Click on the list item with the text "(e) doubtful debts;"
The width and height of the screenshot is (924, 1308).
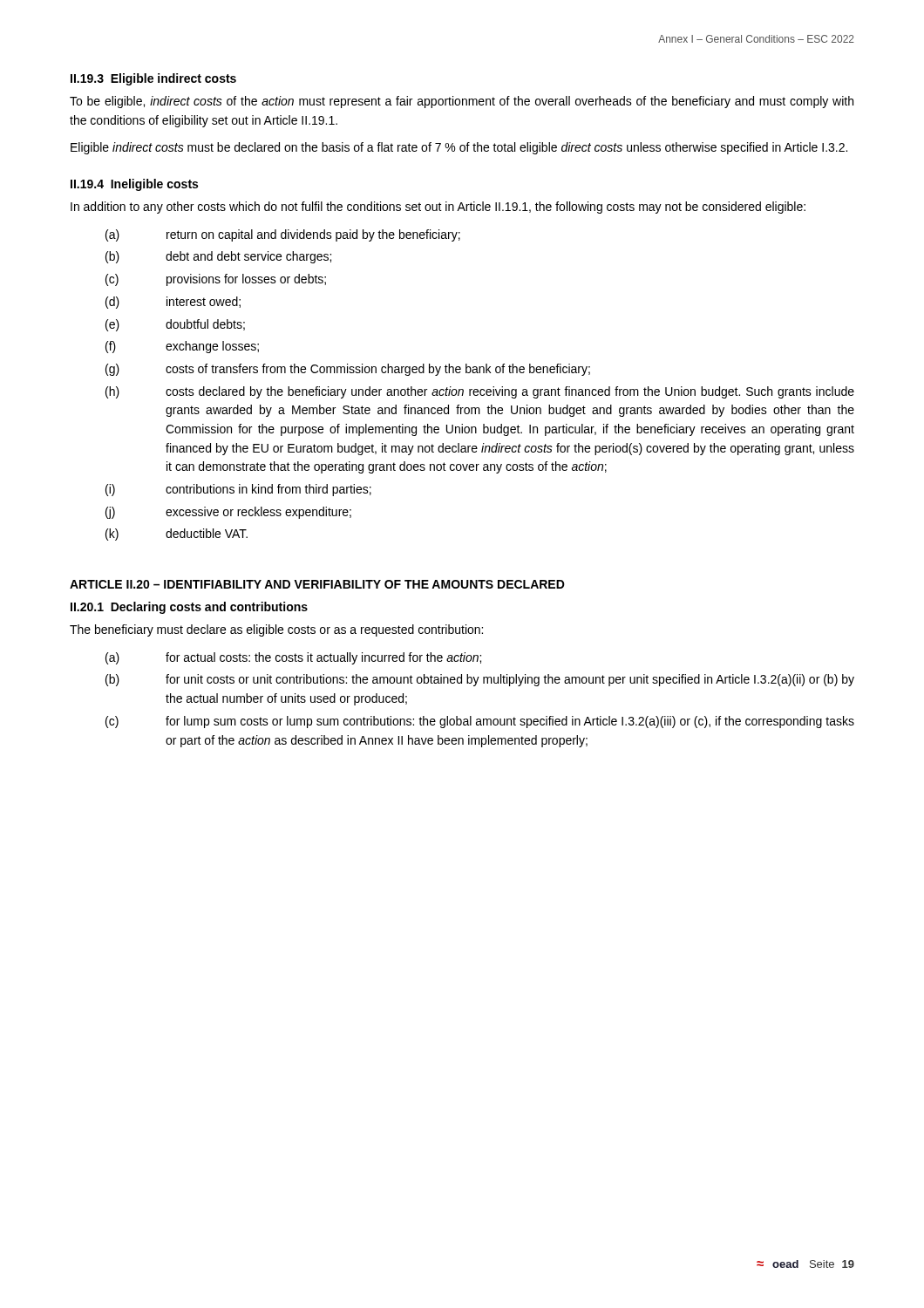tap(175, 325)
